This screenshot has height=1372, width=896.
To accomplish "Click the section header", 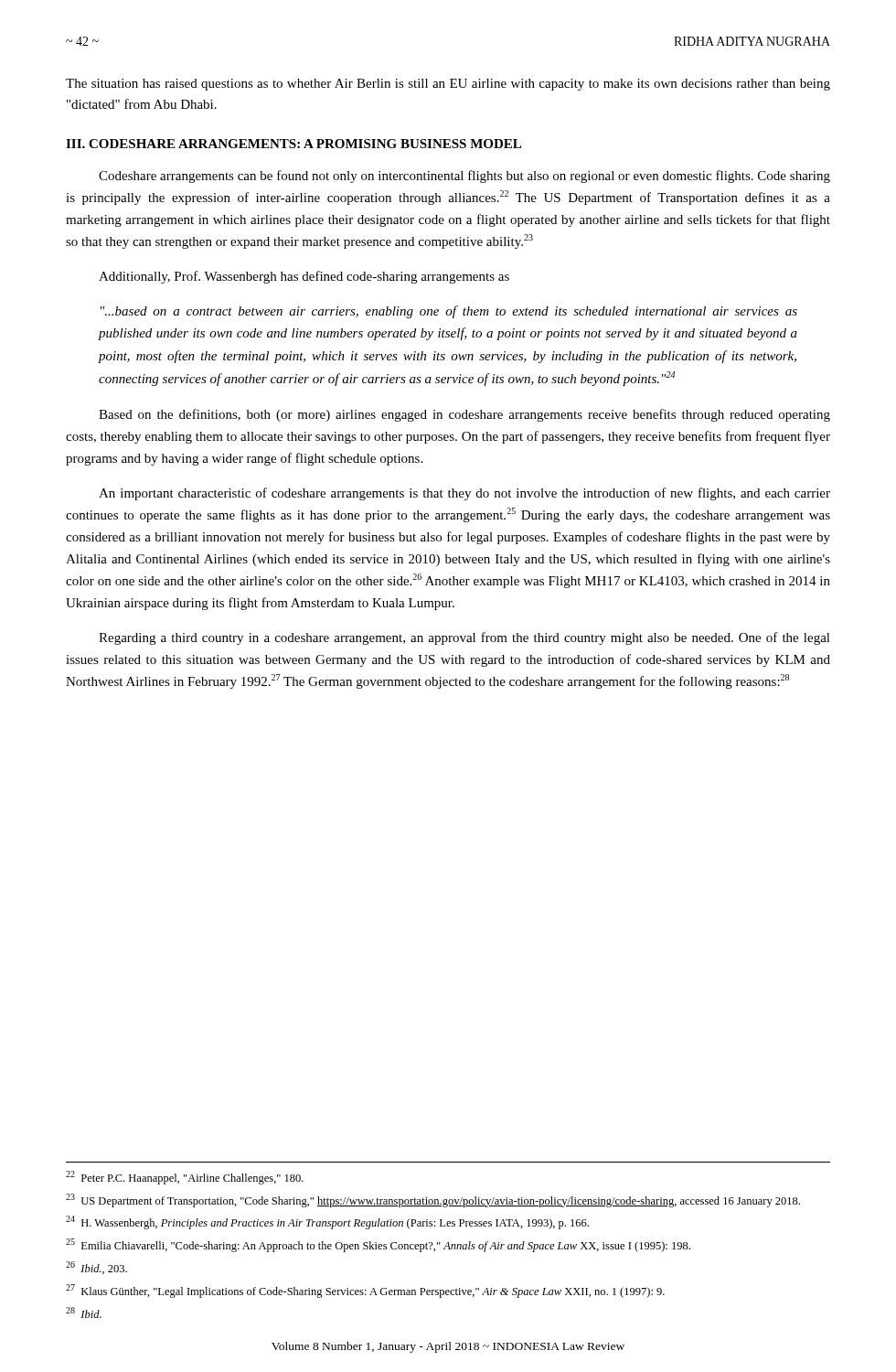I will point(294,143).
